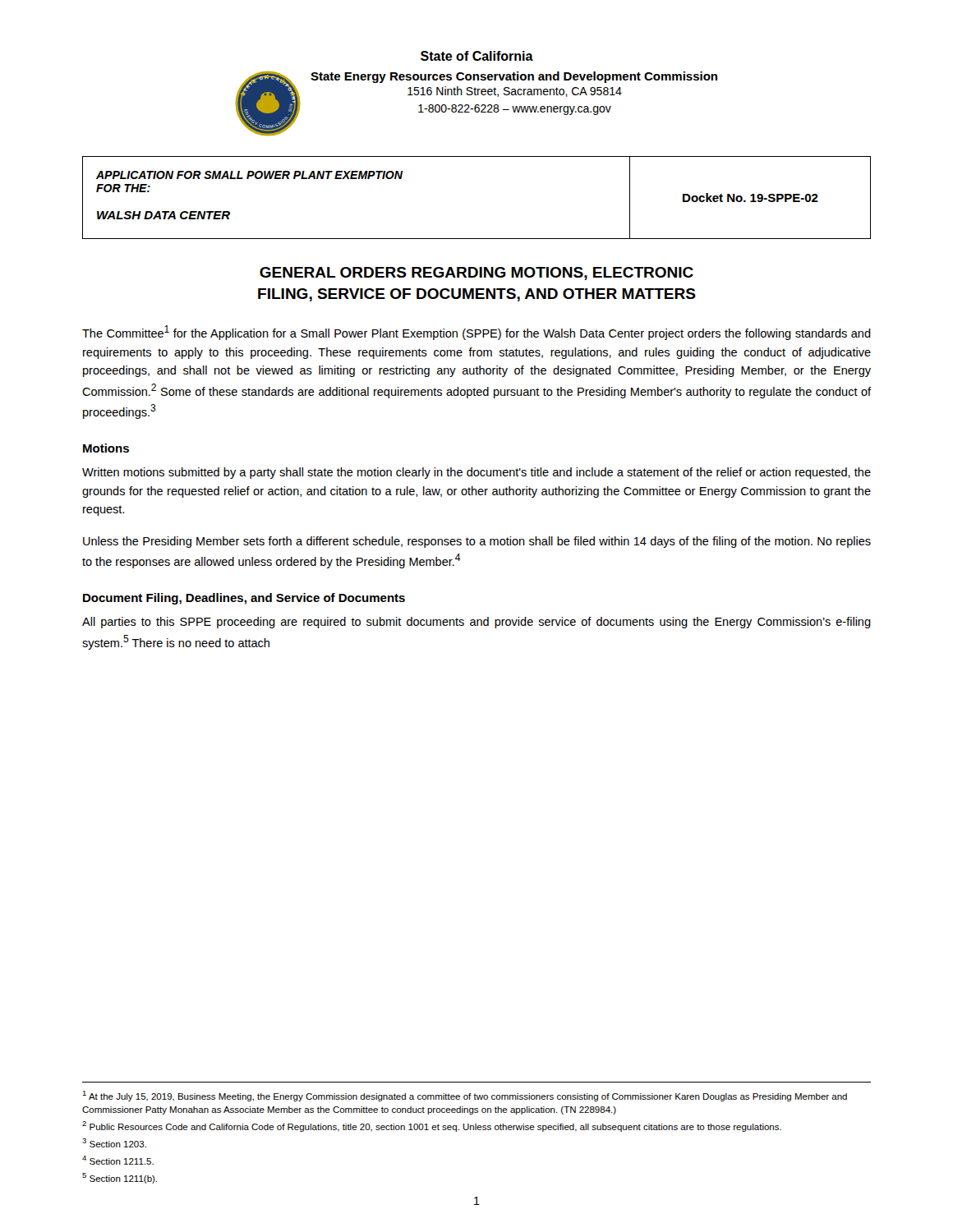
Task: Locate the region starting "GENERAL ORDERS REGARDING"
Action: click(476, 283)
